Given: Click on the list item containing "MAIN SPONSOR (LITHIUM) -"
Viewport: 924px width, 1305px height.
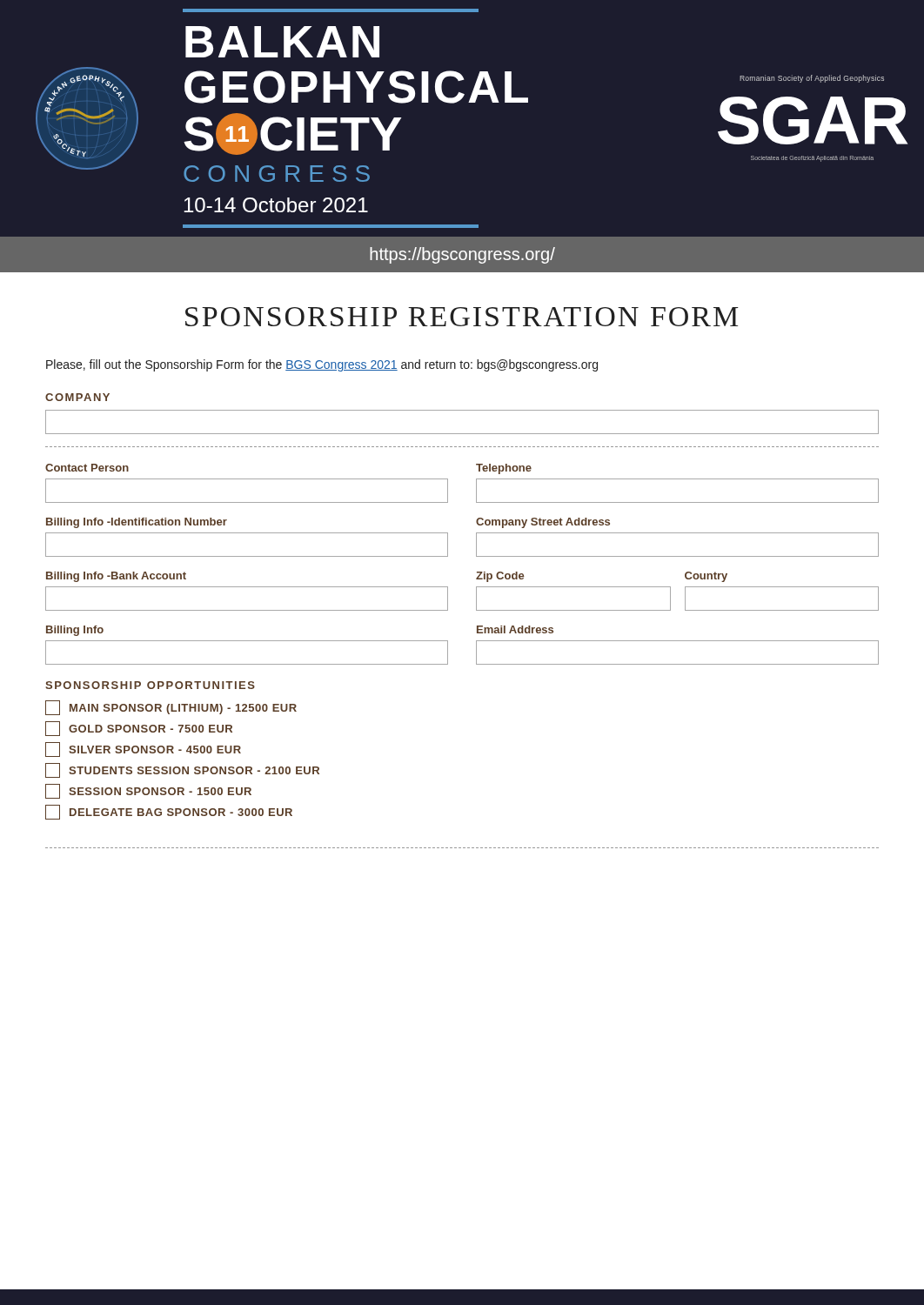Looking at the screenshot, I should (171, 708).
